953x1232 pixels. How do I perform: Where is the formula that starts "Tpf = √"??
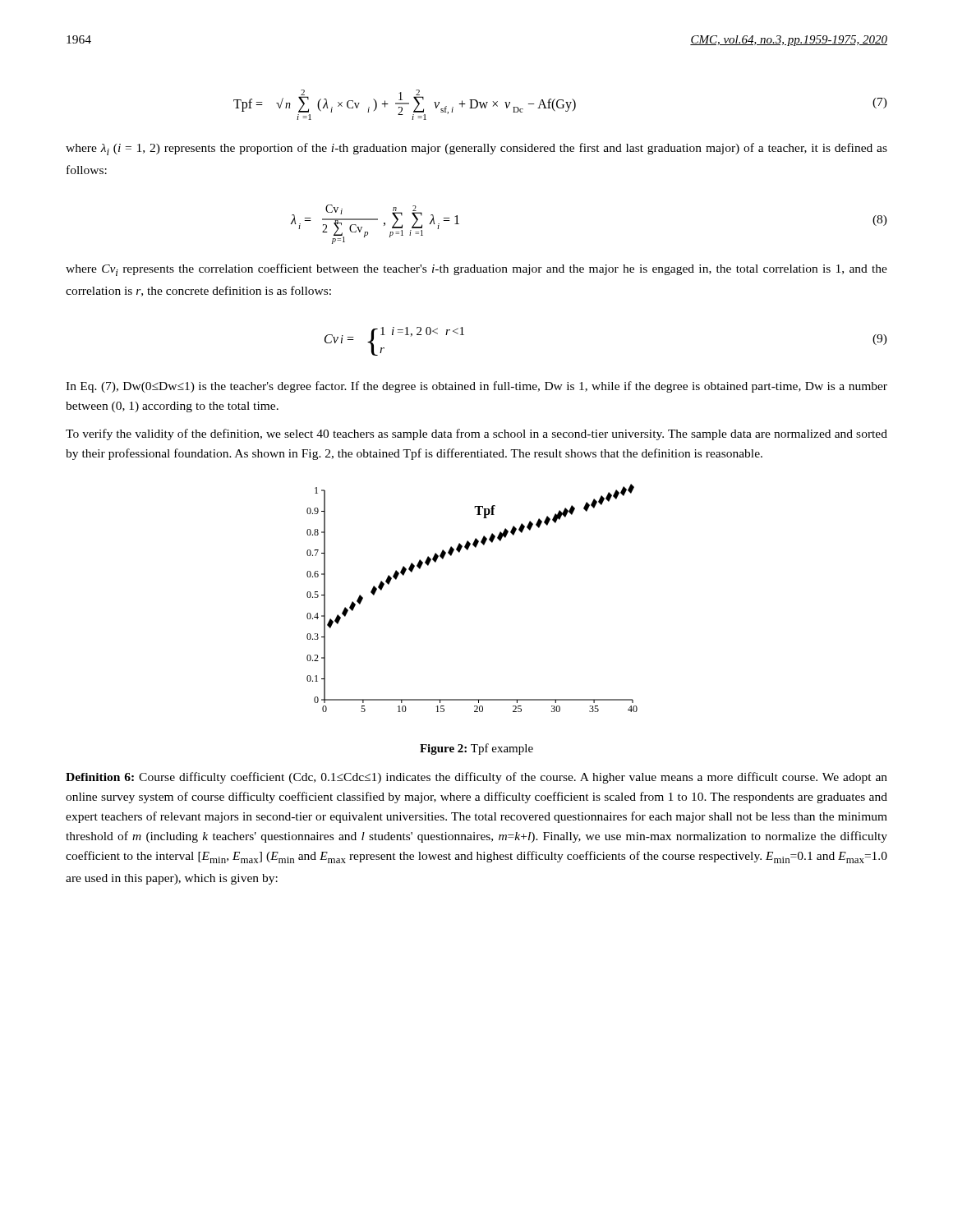[476, 102]
